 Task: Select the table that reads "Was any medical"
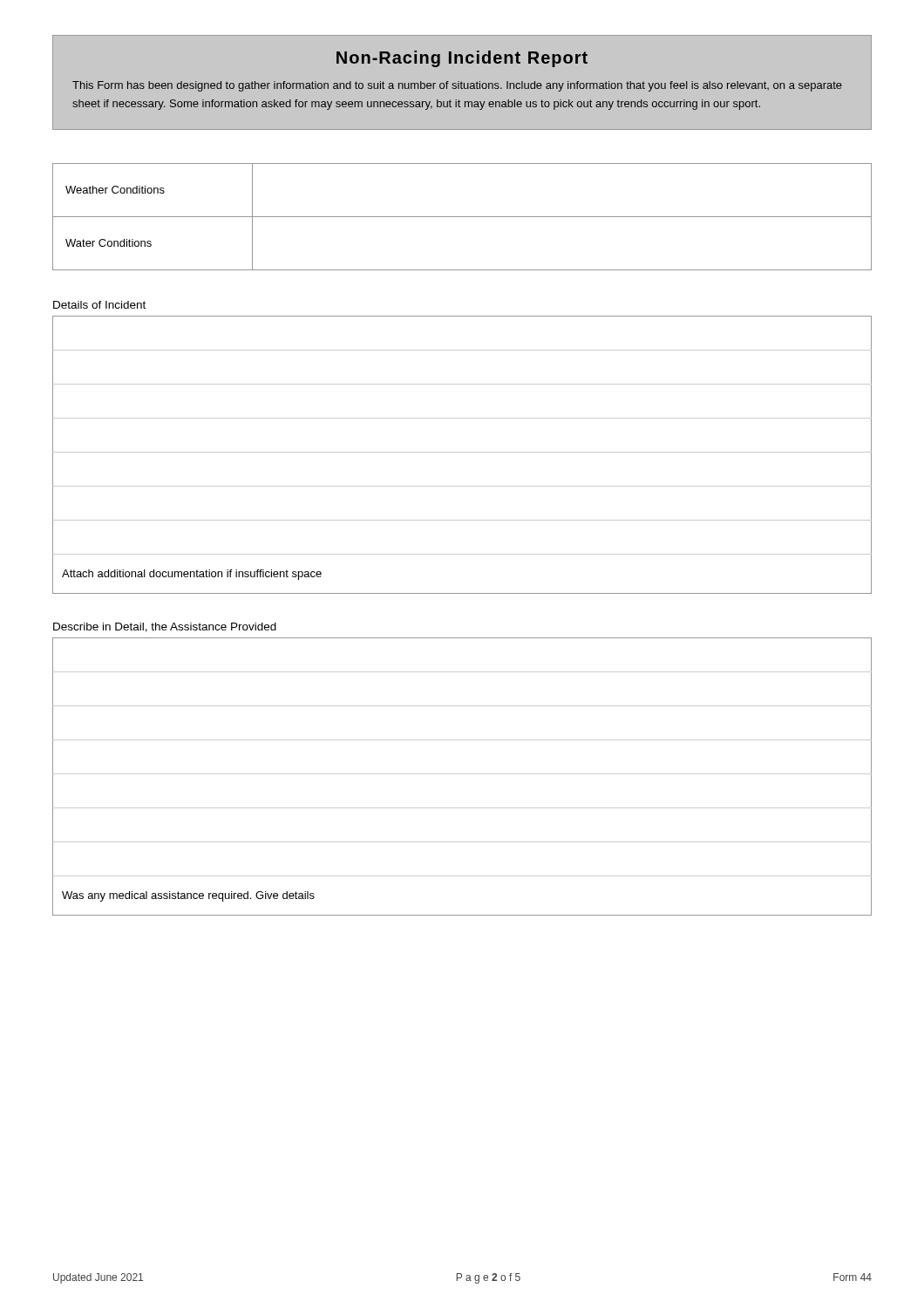coord(462,776)
